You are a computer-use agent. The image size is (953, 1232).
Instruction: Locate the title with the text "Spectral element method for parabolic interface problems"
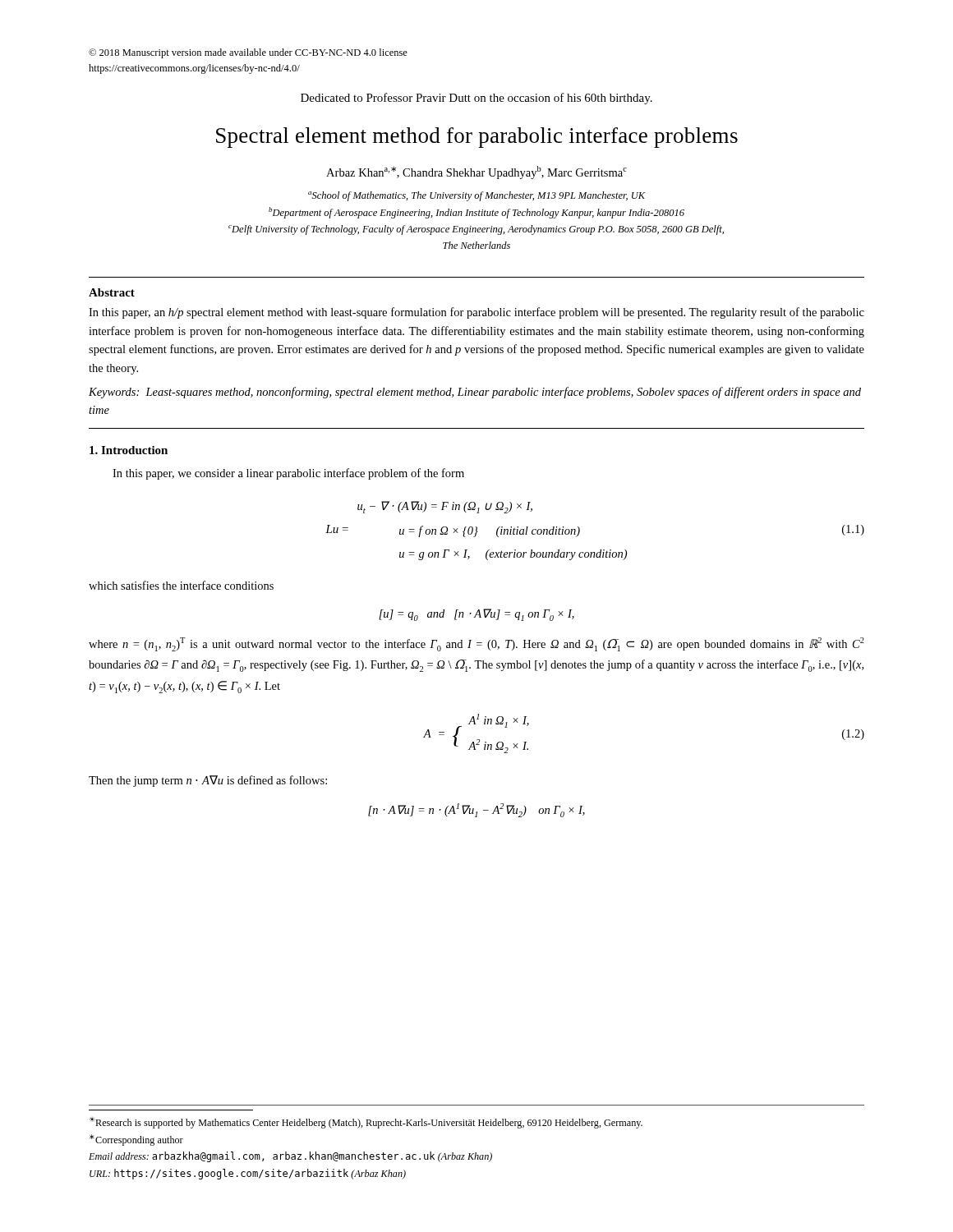point(476,135)
